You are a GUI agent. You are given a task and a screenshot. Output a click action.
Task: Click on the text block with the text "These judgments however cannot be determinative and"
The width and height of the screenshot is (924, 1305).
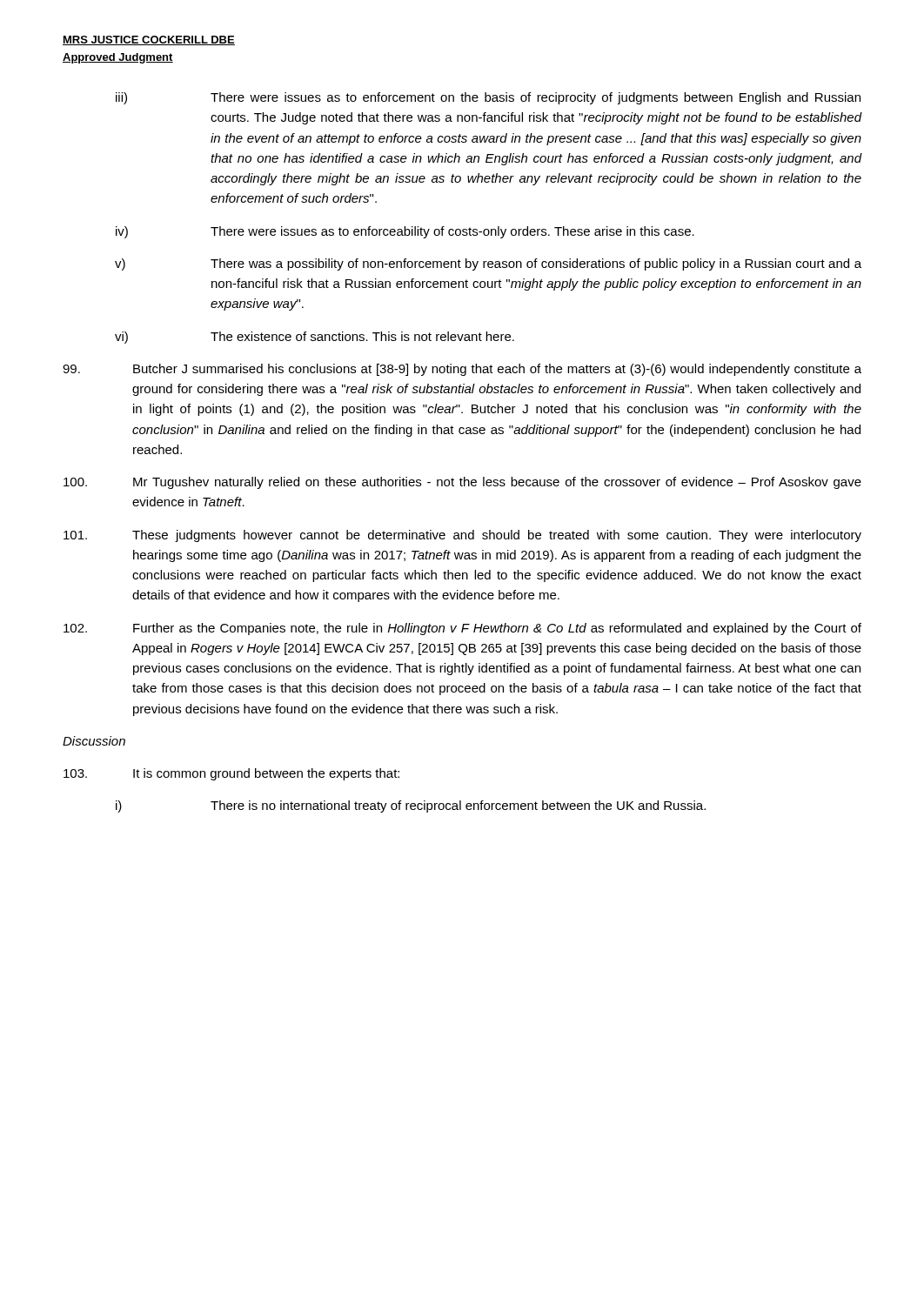462,565
